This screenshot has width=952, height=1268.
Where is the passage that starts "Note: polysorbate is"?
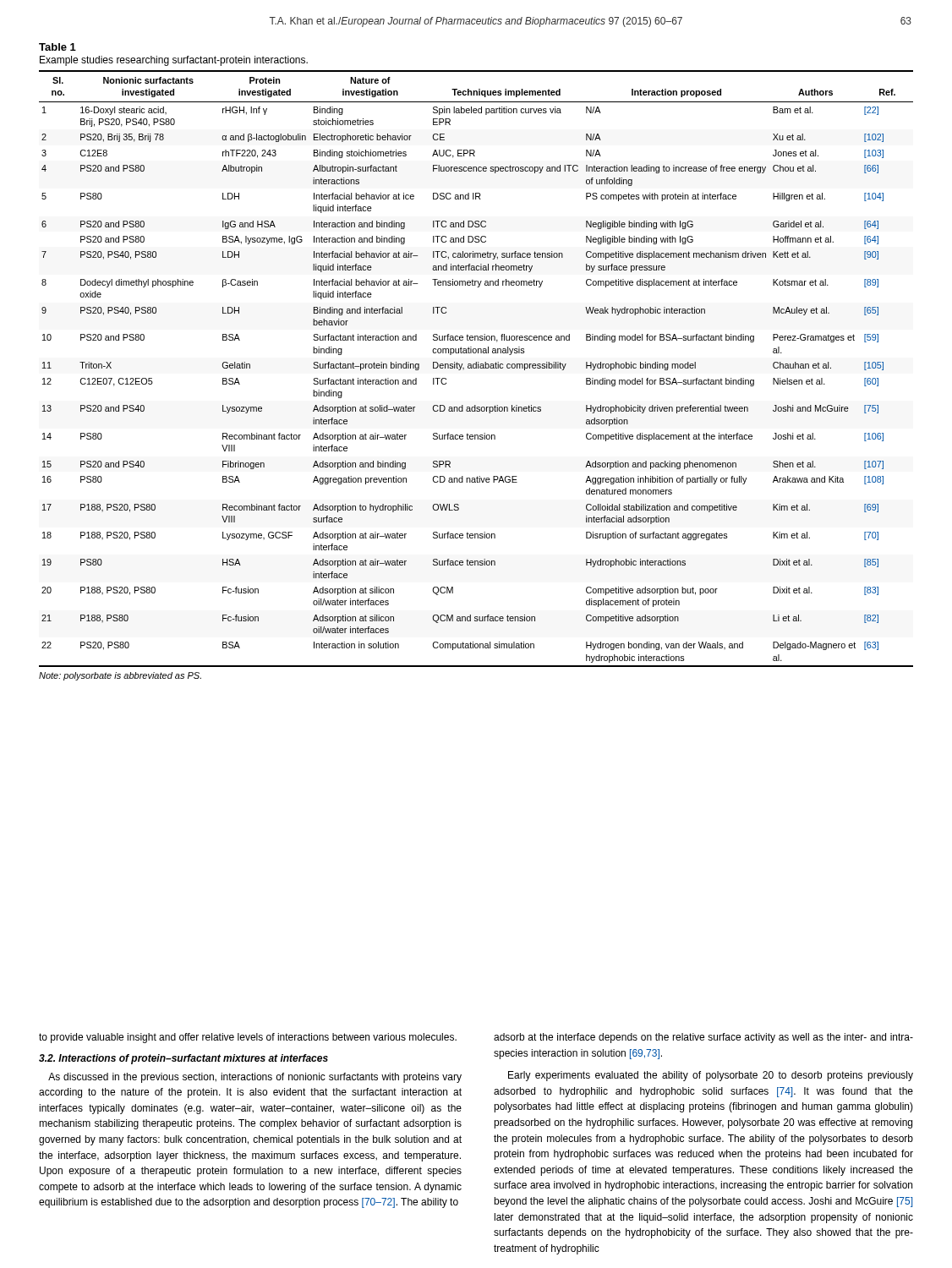tap(121, 675)
